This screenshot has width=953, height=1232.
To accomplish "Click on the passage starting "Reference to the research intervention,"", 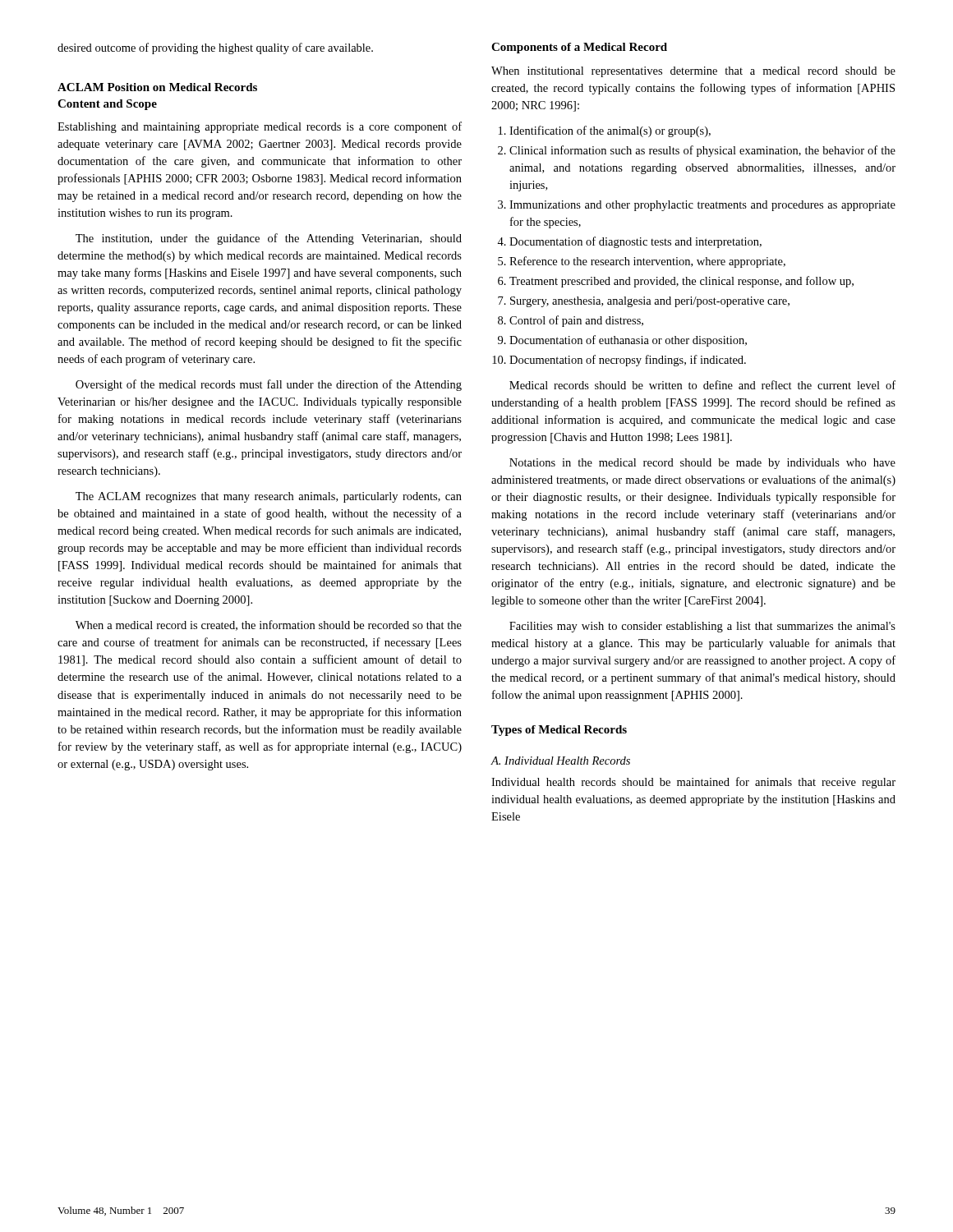I will point(702,261).
